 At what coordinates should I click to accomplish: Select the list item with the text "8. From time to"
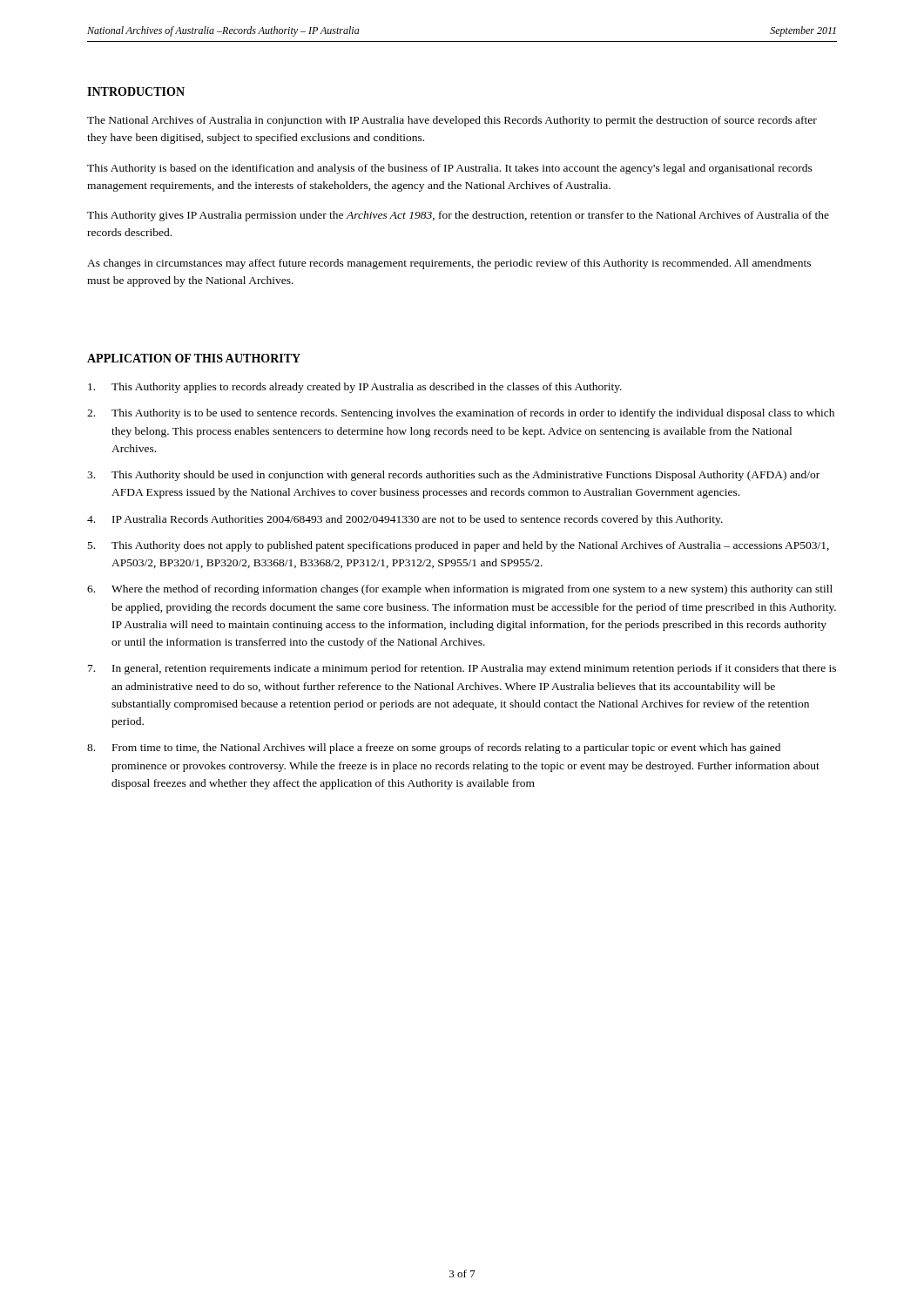(x=462, y=766)
